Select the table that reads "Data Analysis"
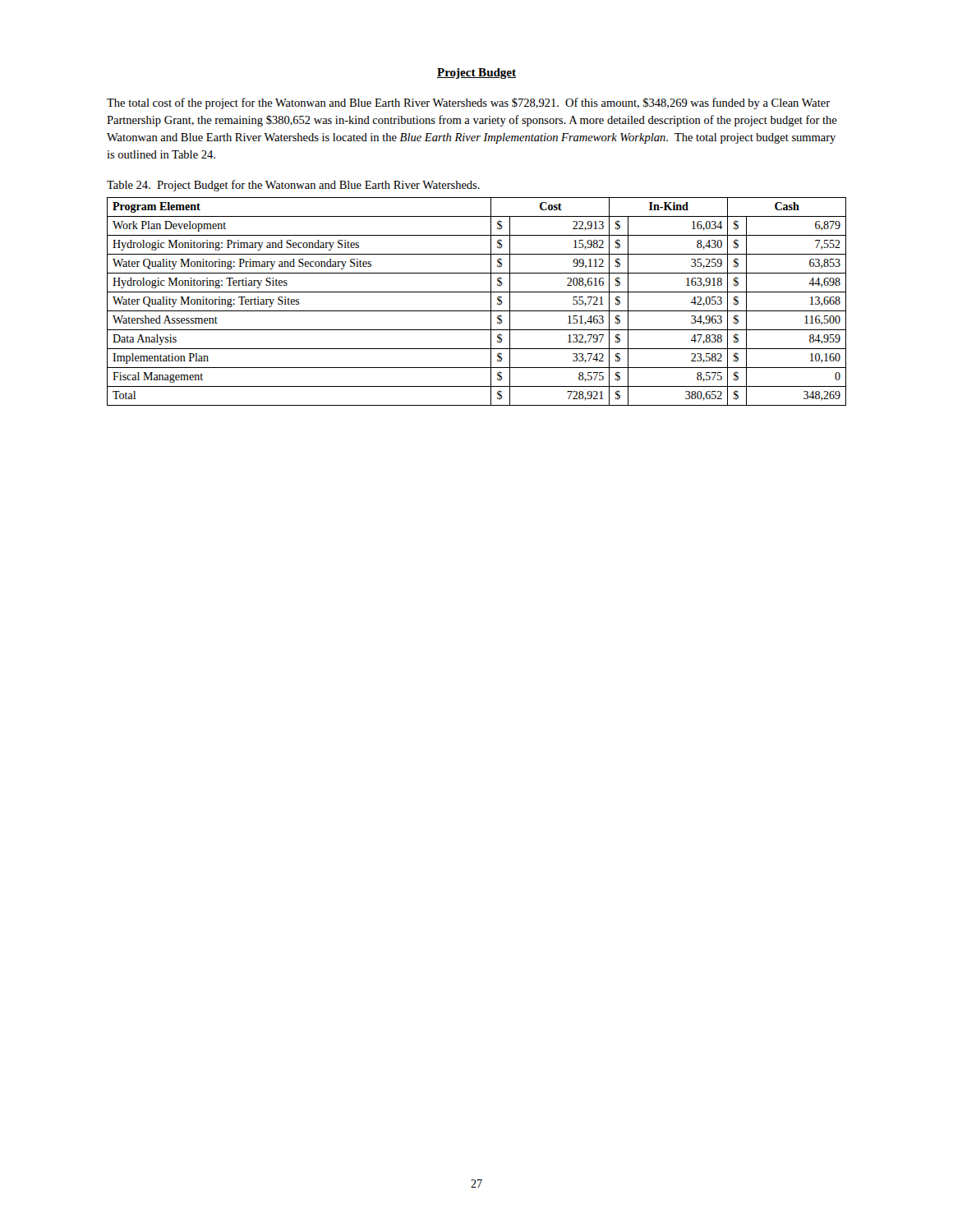 [476, 301]
